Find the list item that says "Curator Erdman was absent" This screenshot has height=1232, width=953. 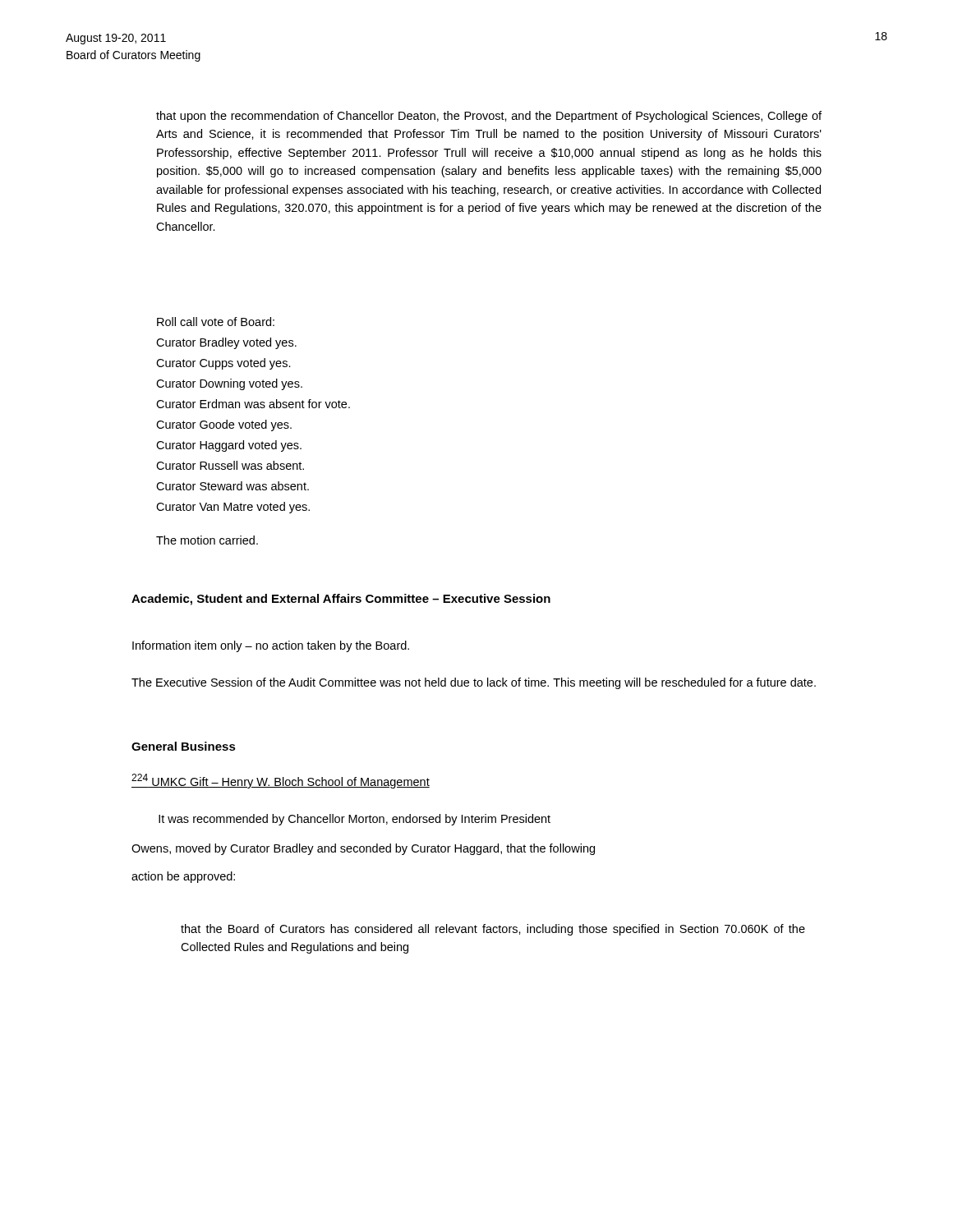coord(253,404)
